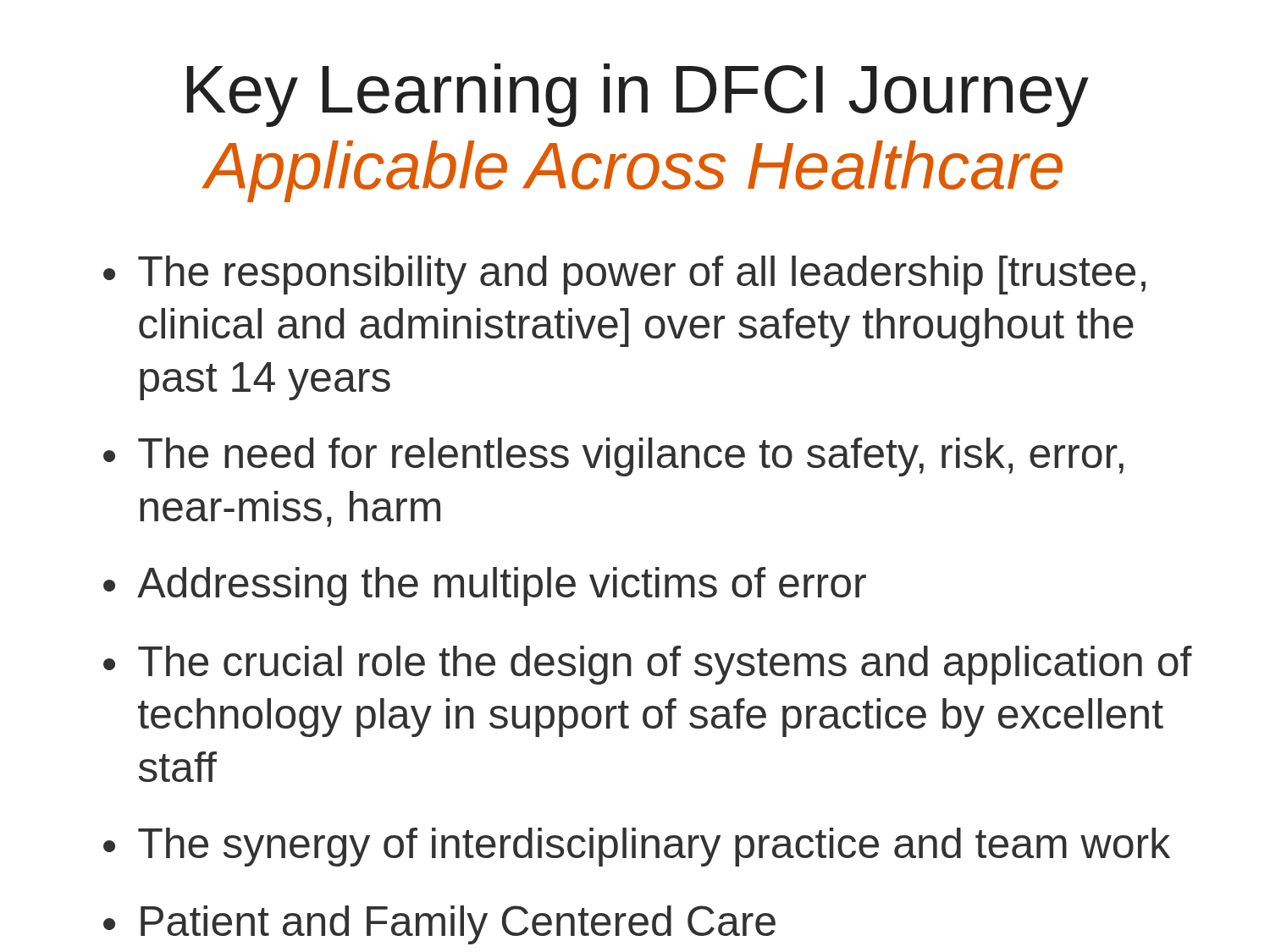Find the list item that reads "• The synergy"
Image resolution: width=1270 pixels, height=952 pixels.
636,845
